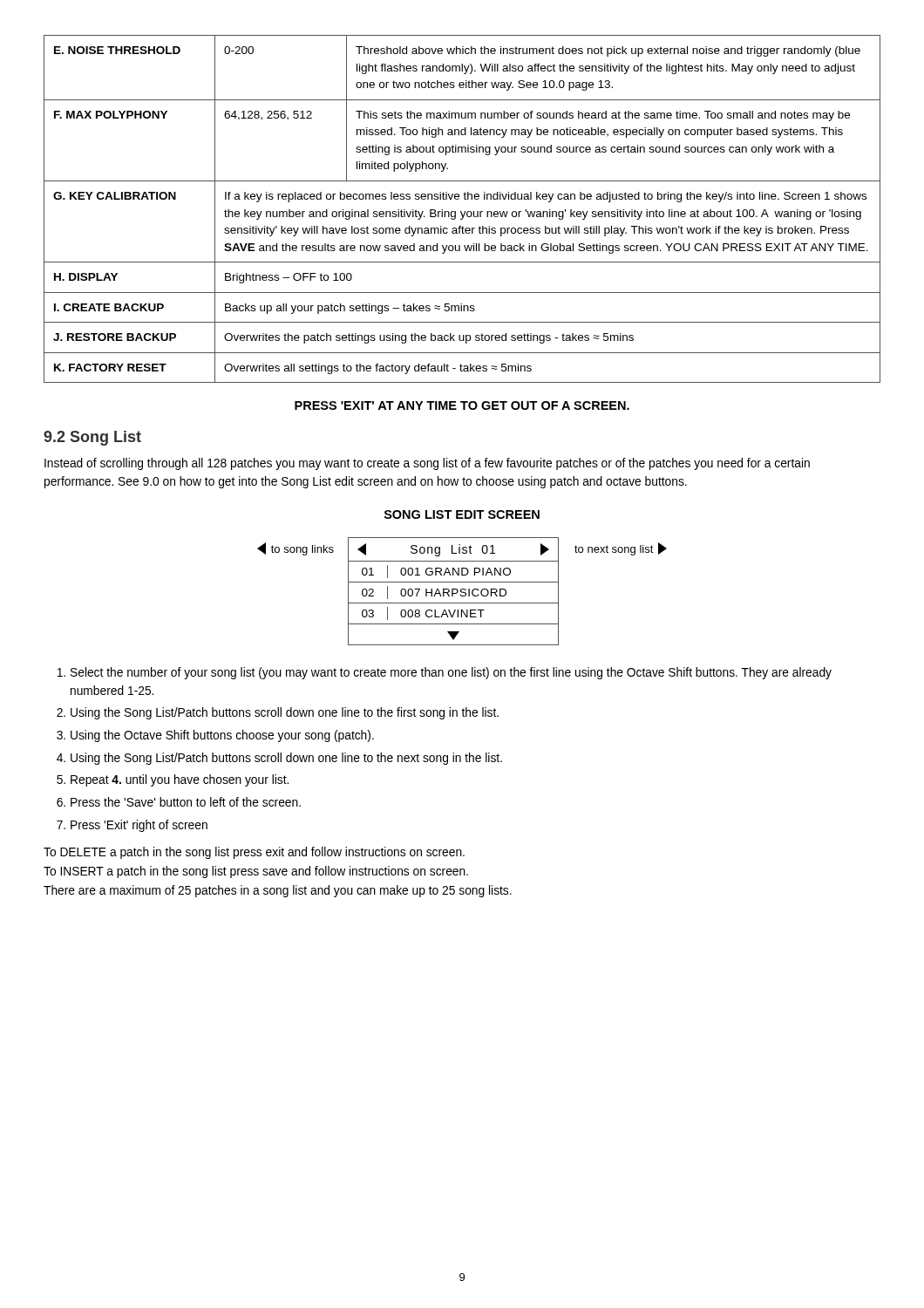
Task: Locate the list item with the text "Press the 'Save' button"
Action: (186, 803)
